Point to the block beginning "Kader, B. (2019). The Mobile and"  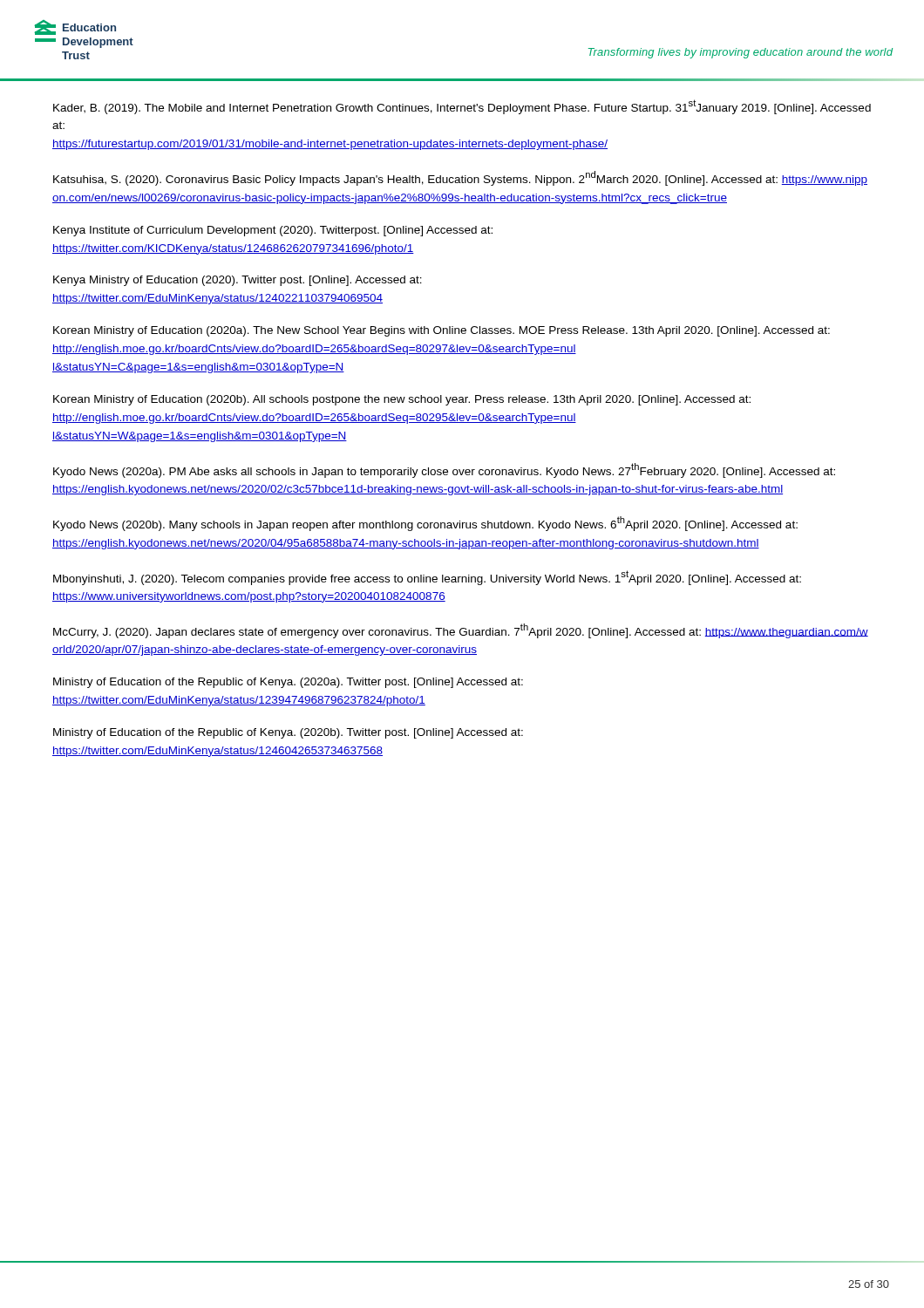(x=462, y=107)
